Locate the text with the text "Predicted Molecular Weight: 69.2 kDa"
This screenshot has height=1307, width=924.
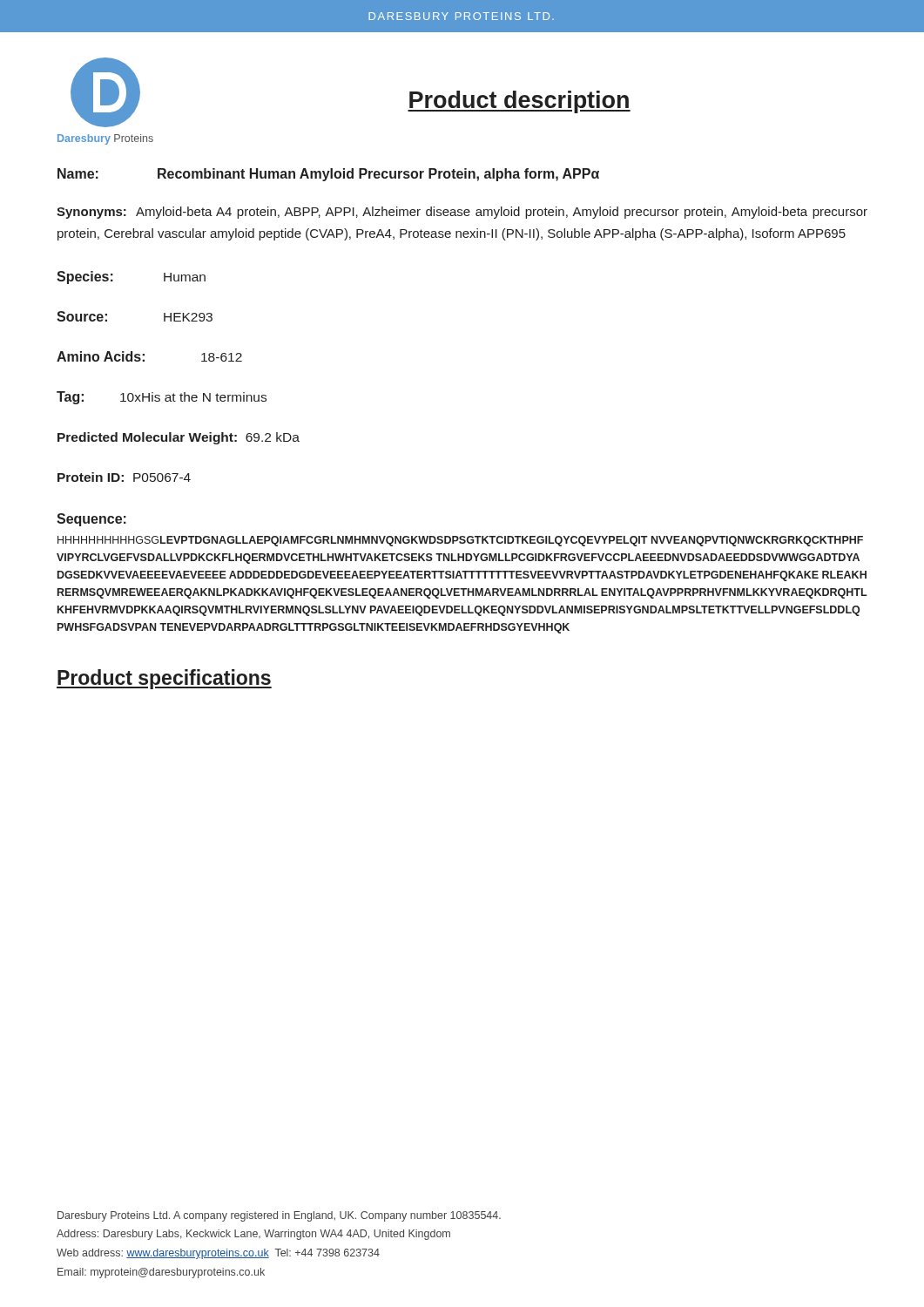pos(178,437)
